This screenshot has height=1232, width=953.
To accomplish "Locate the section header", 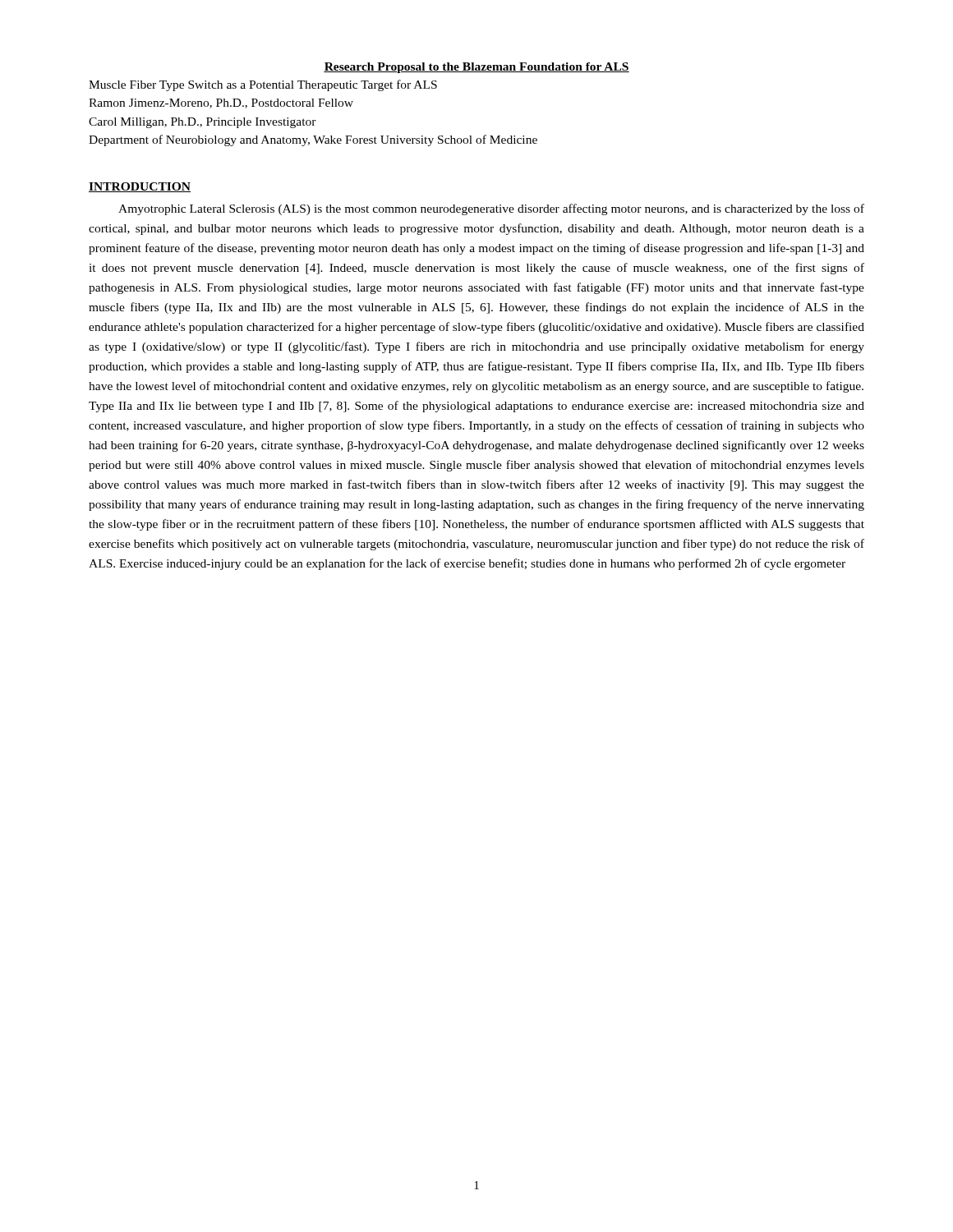I will coord(140,186).
